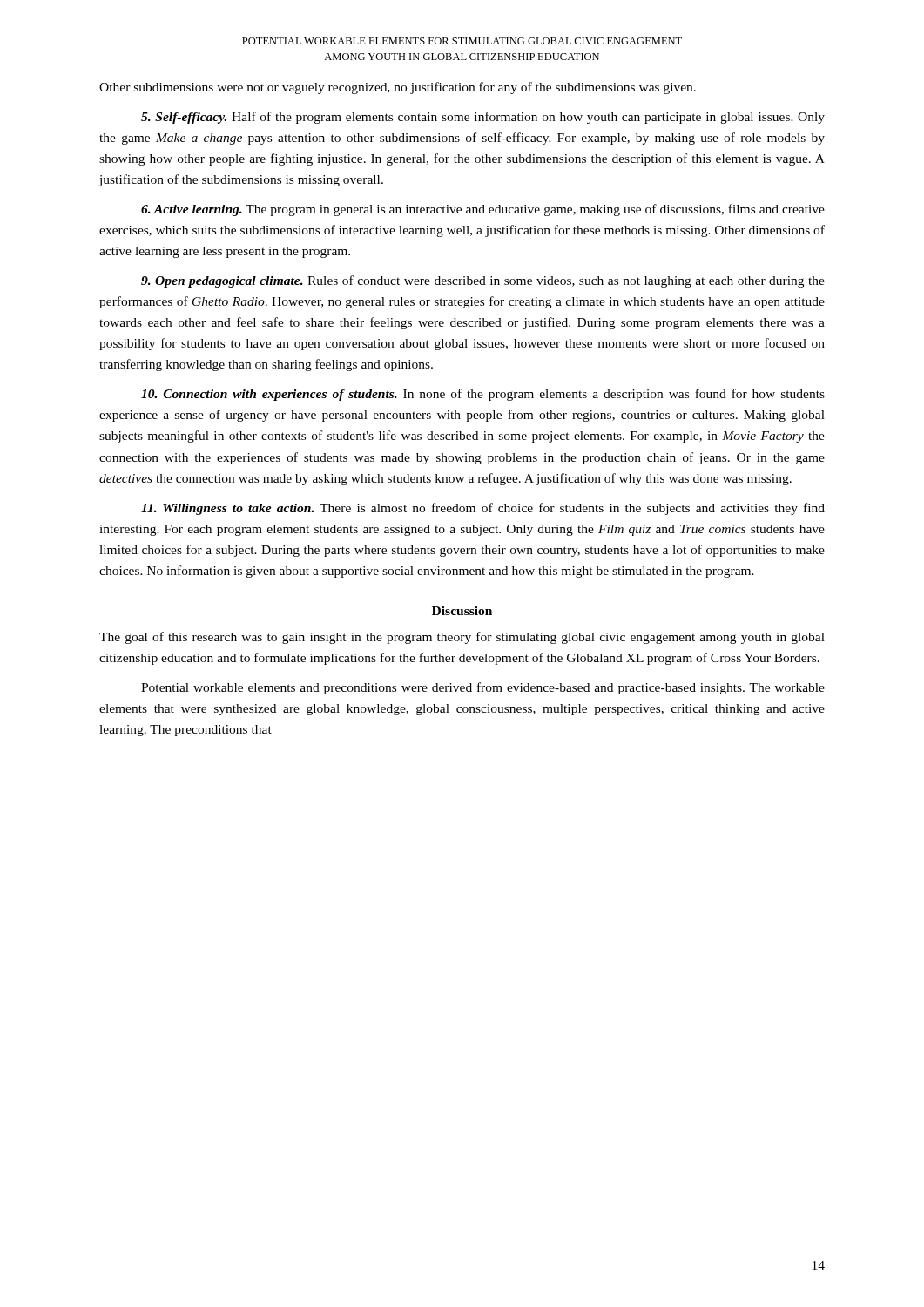Navigate to the text block starting "Other subdimensions were not"
924x1307 pixels.
tap(398, 87)
